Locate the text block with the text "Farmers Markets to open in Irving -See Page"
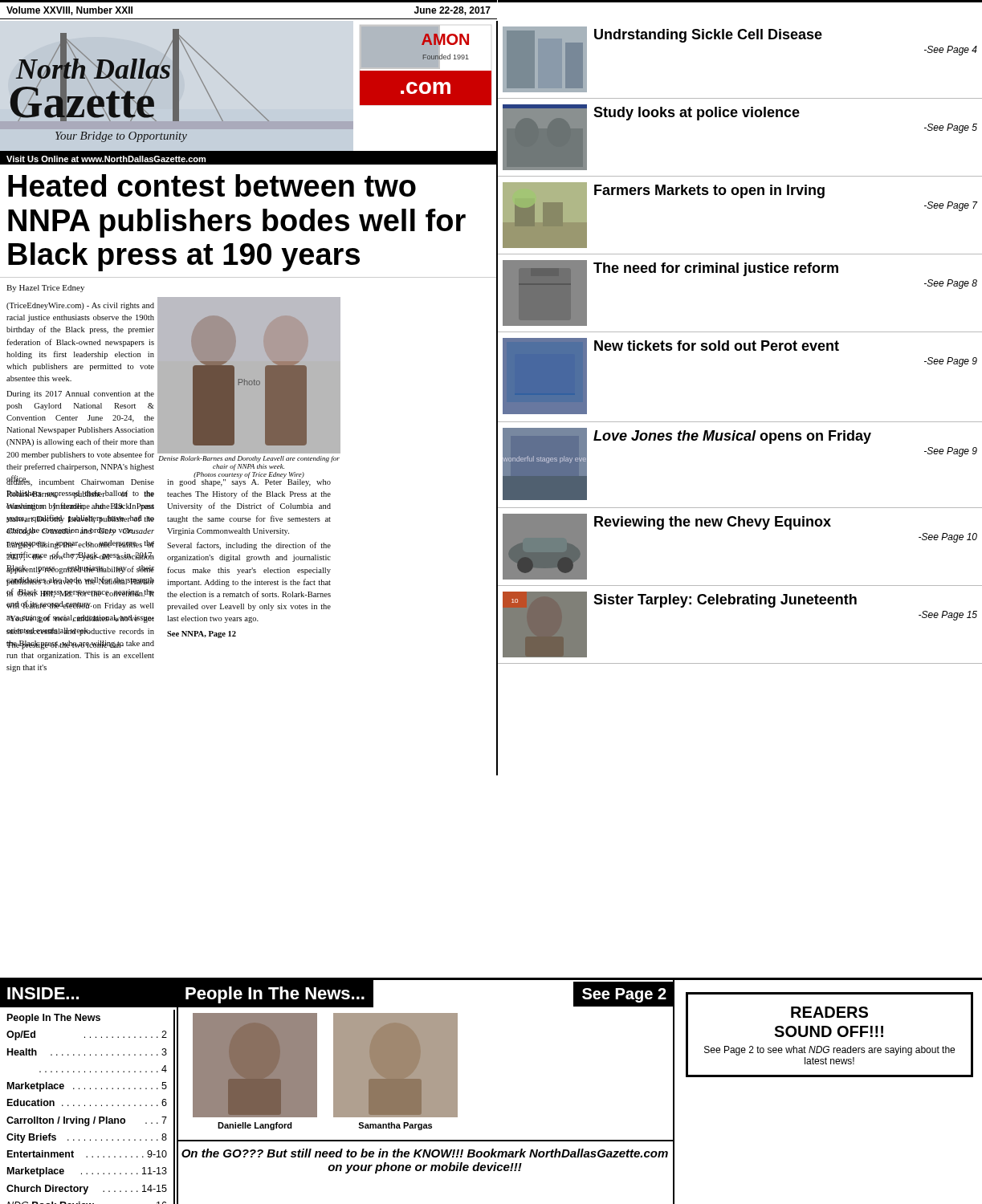 (x=740, y=215)
